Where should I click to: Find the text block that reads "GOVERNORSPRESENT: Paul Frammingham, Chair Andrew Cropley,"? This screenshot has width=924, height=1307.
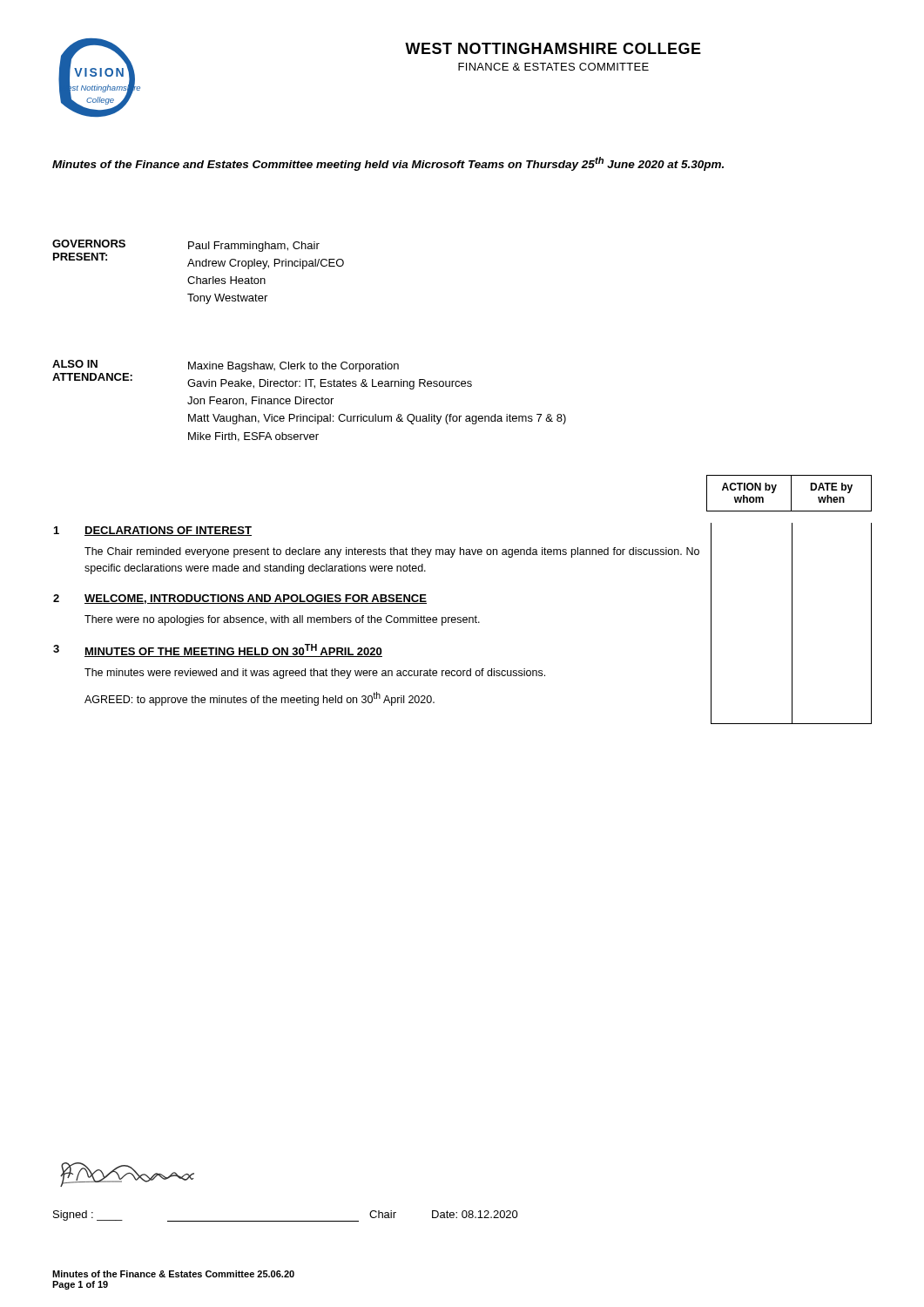tap(198, 272)
